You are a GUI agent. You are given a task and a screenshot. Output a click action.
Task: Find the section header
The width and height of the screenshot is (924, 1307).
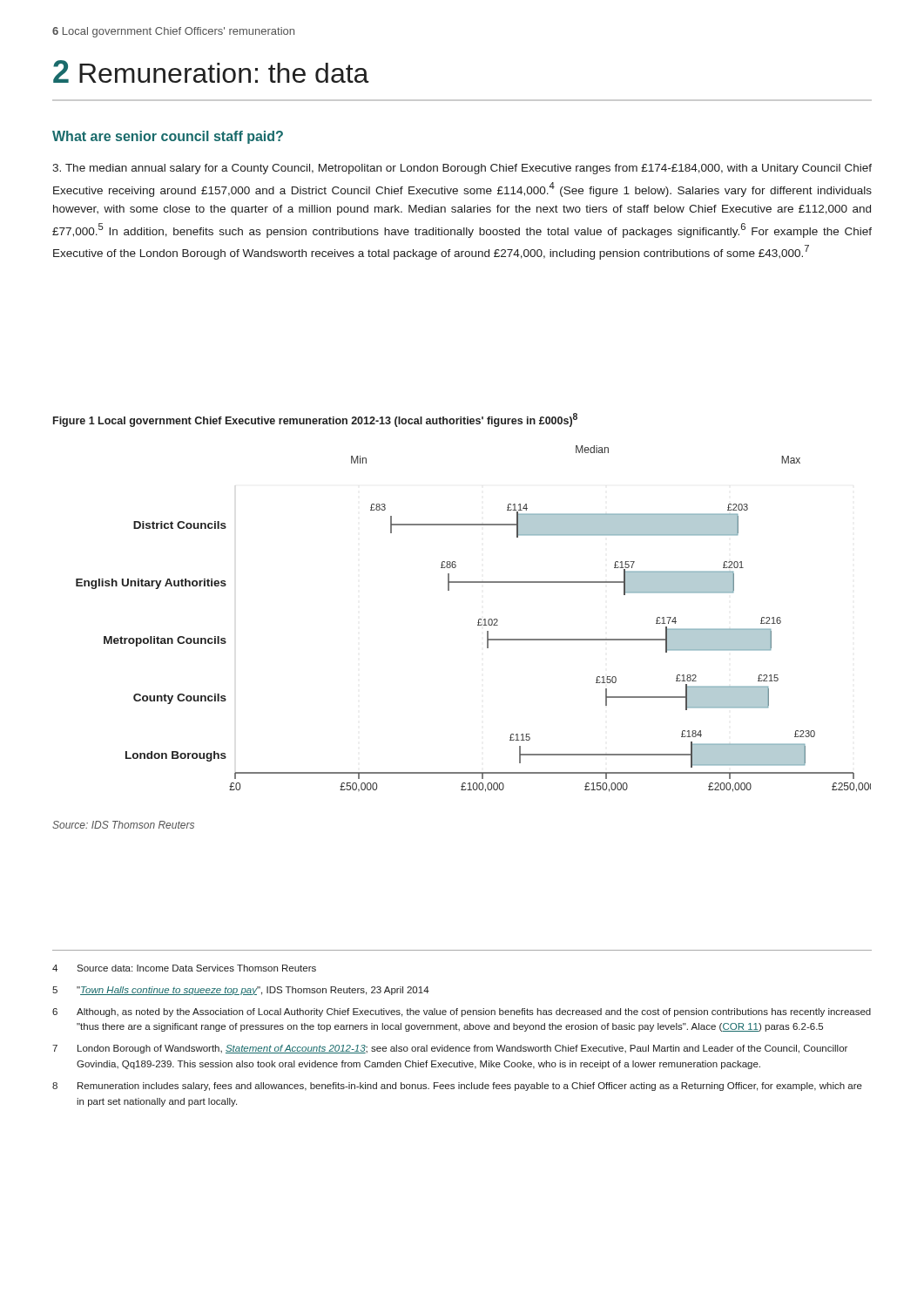462,137
